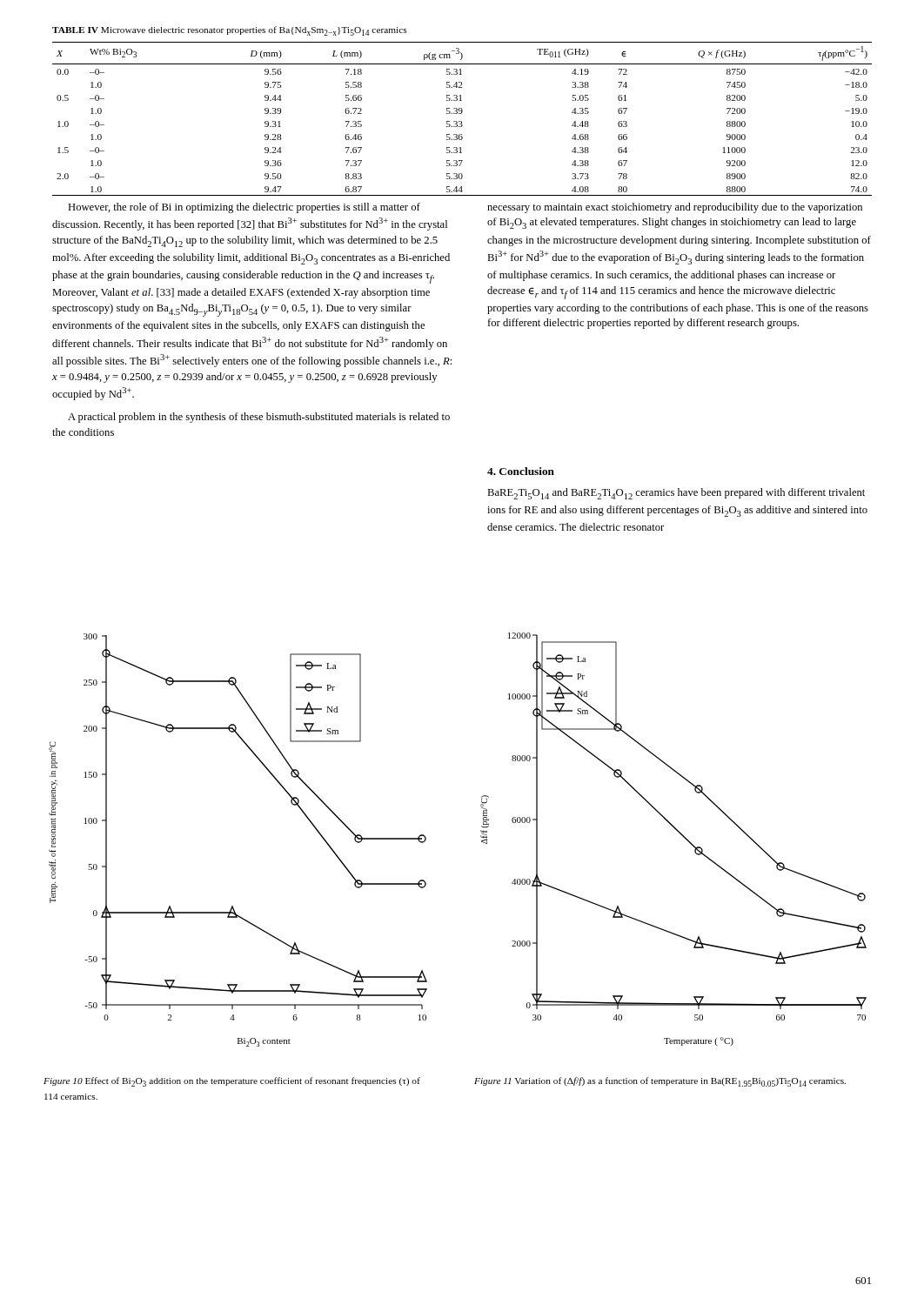Point to the block beginning "However, the role of Bi in optimizing the"
Viewport: 924px width, 1305px height.
pos(253,320)
